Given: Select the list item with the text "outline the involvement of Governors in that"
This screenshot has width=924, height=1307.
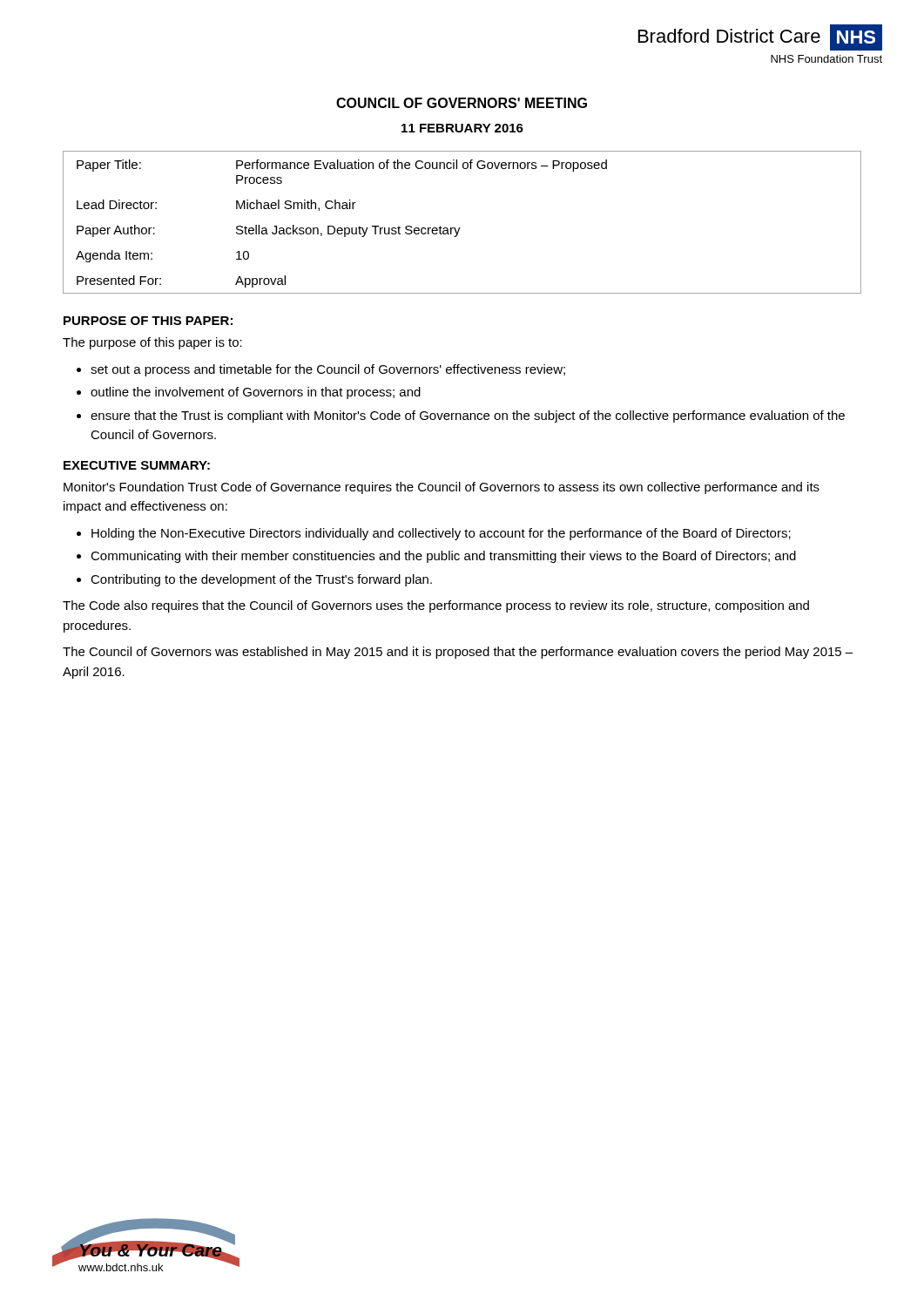Looking at the screenshot, I should tap(256, 392).
